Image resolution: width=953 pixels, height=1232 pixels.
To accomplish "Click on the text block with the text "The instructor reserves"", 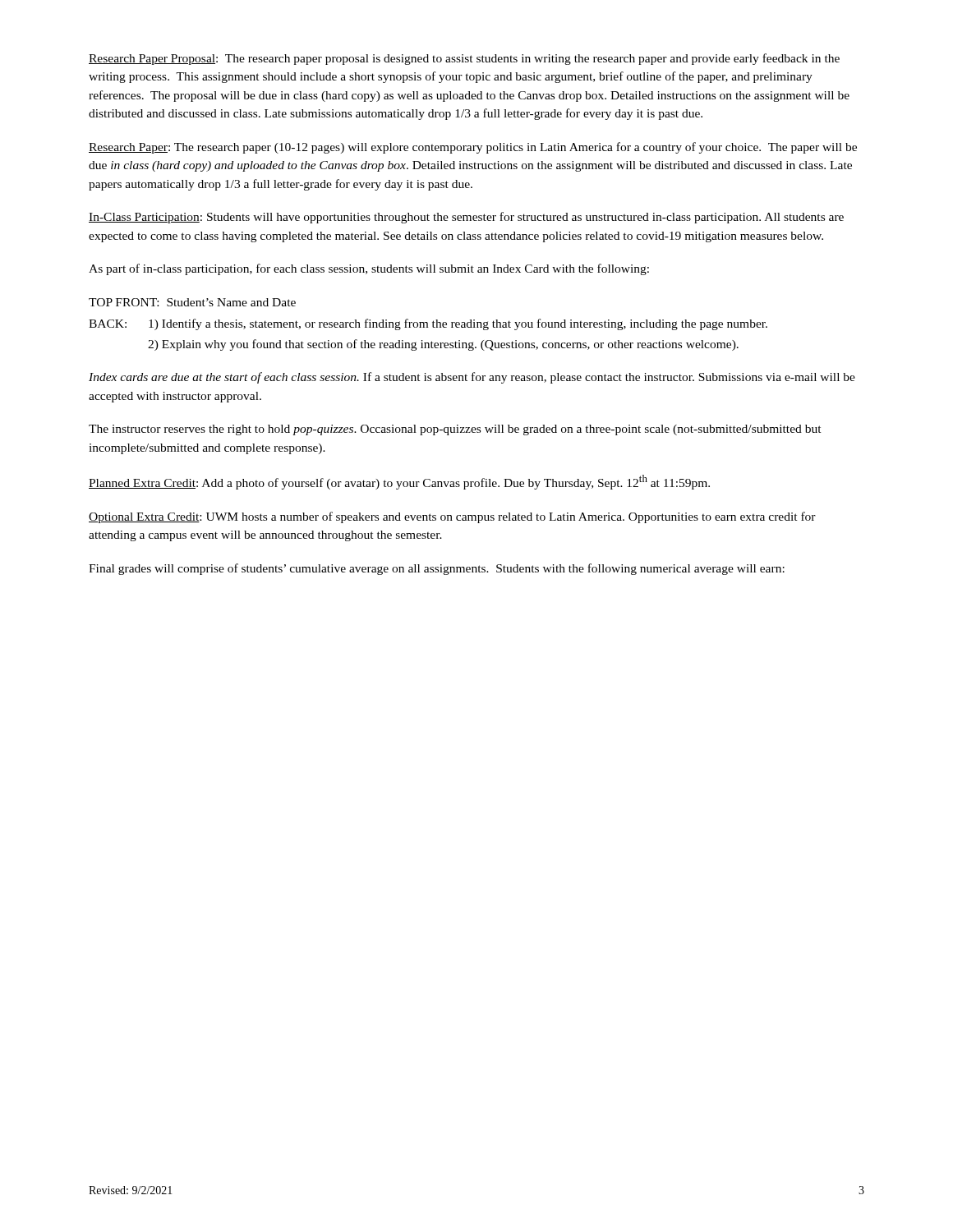I will 476,438.
